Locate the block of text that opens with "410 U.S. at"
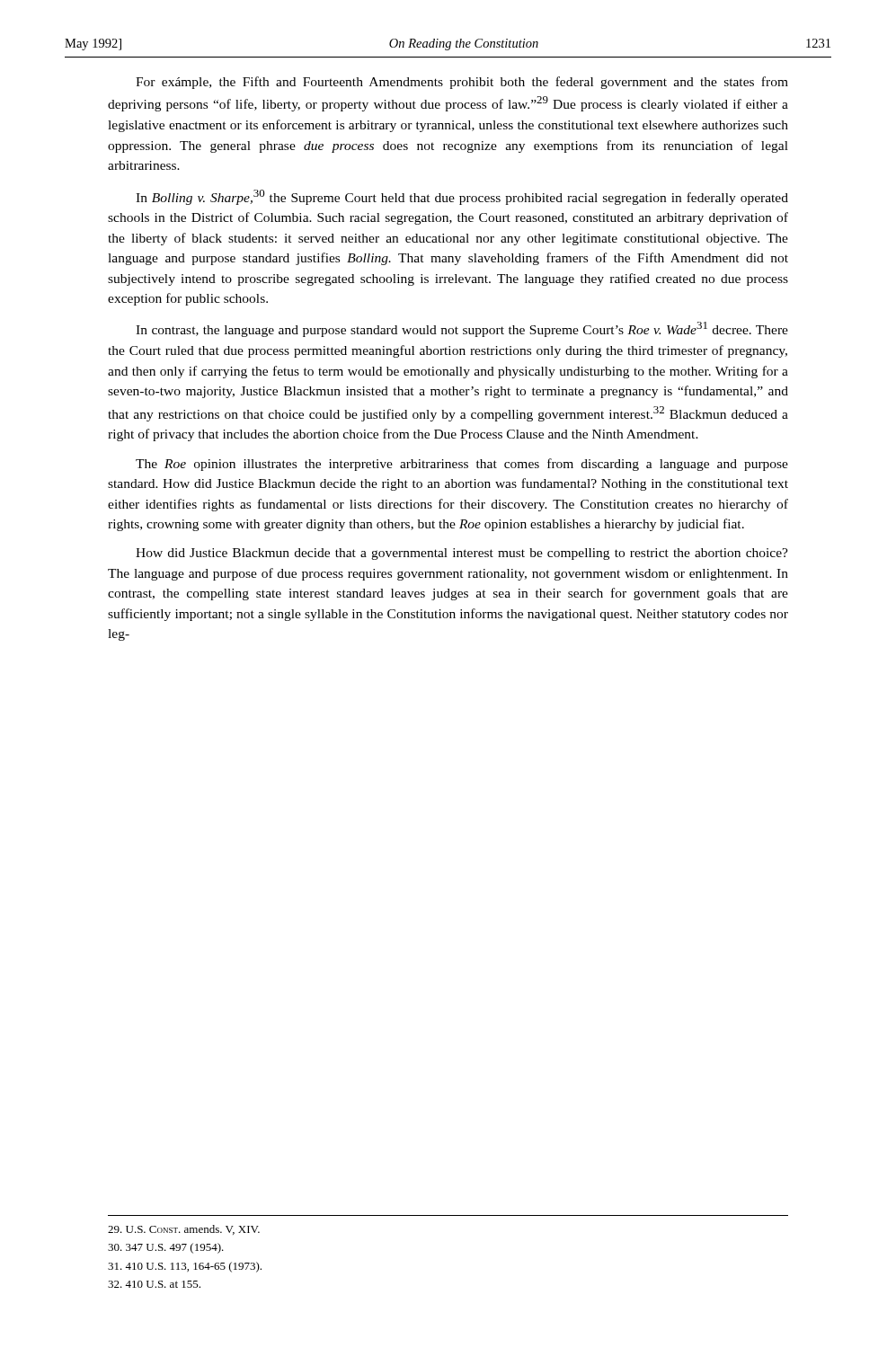Screen dimensions: 1348x896 (x=155, y=1284)
